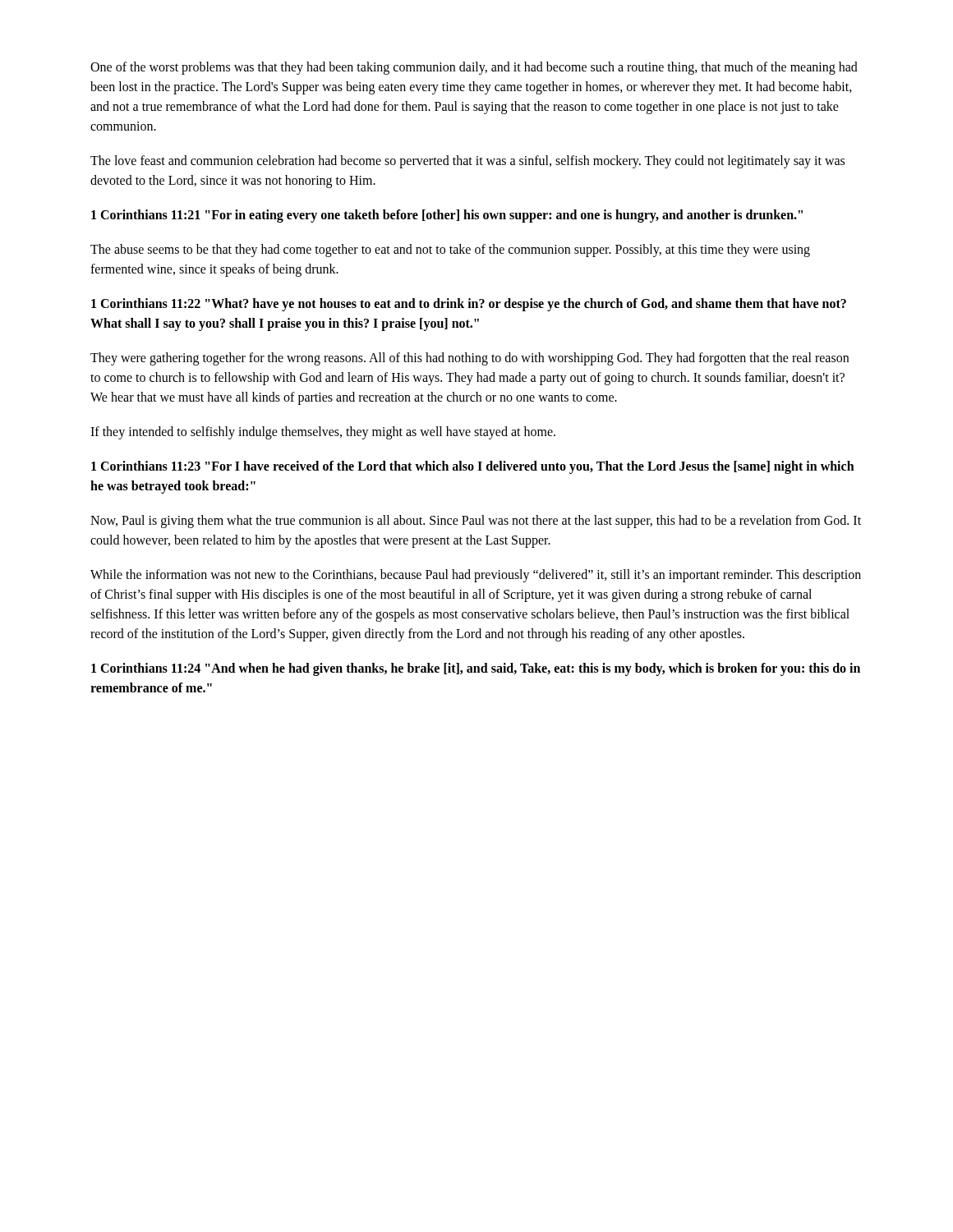
Task: Locate the text starting "The abuse seems"
Action: pos(450,259)
